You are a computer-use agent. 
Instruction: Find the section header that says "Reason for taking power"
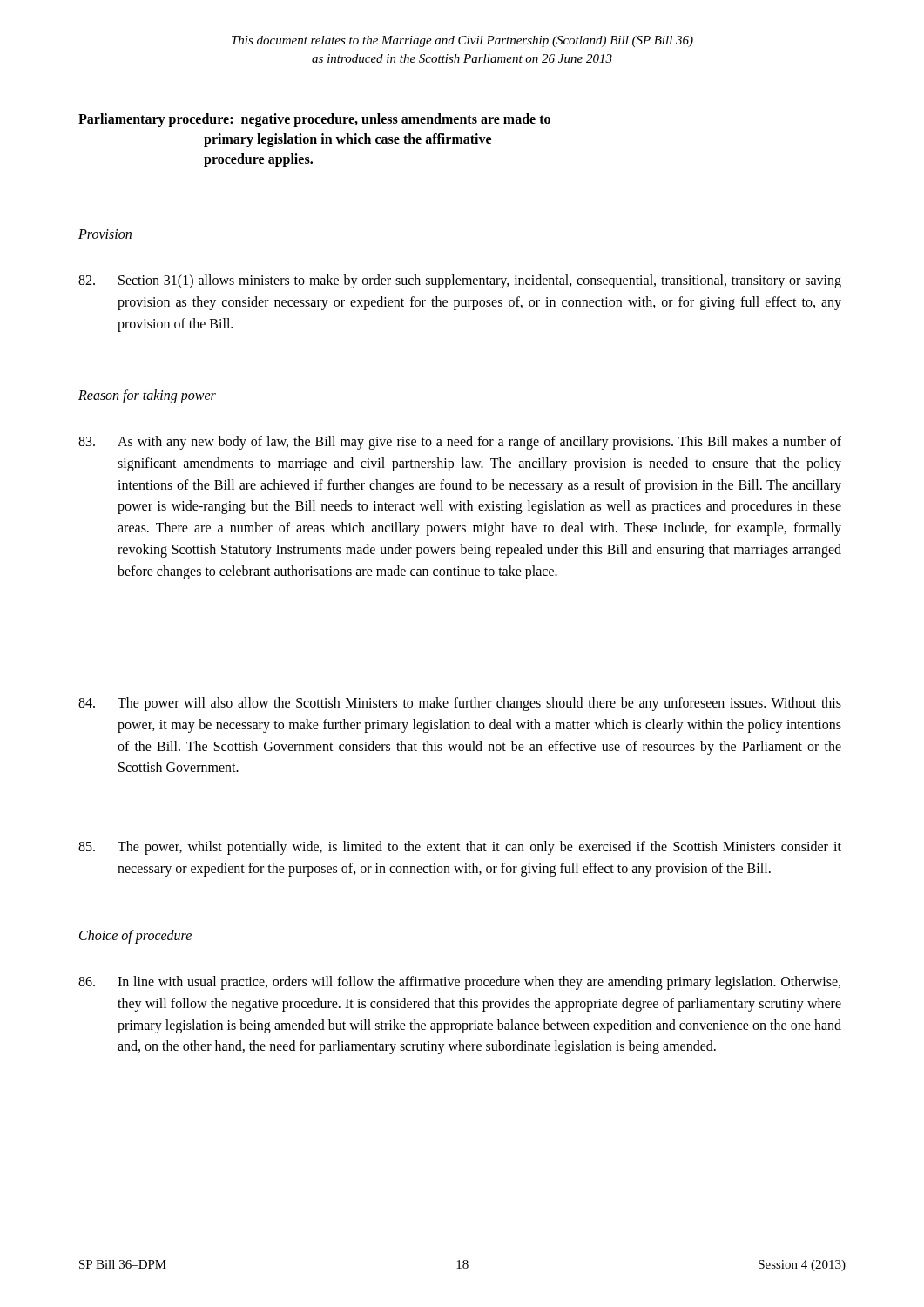click(x=147, y=395)
